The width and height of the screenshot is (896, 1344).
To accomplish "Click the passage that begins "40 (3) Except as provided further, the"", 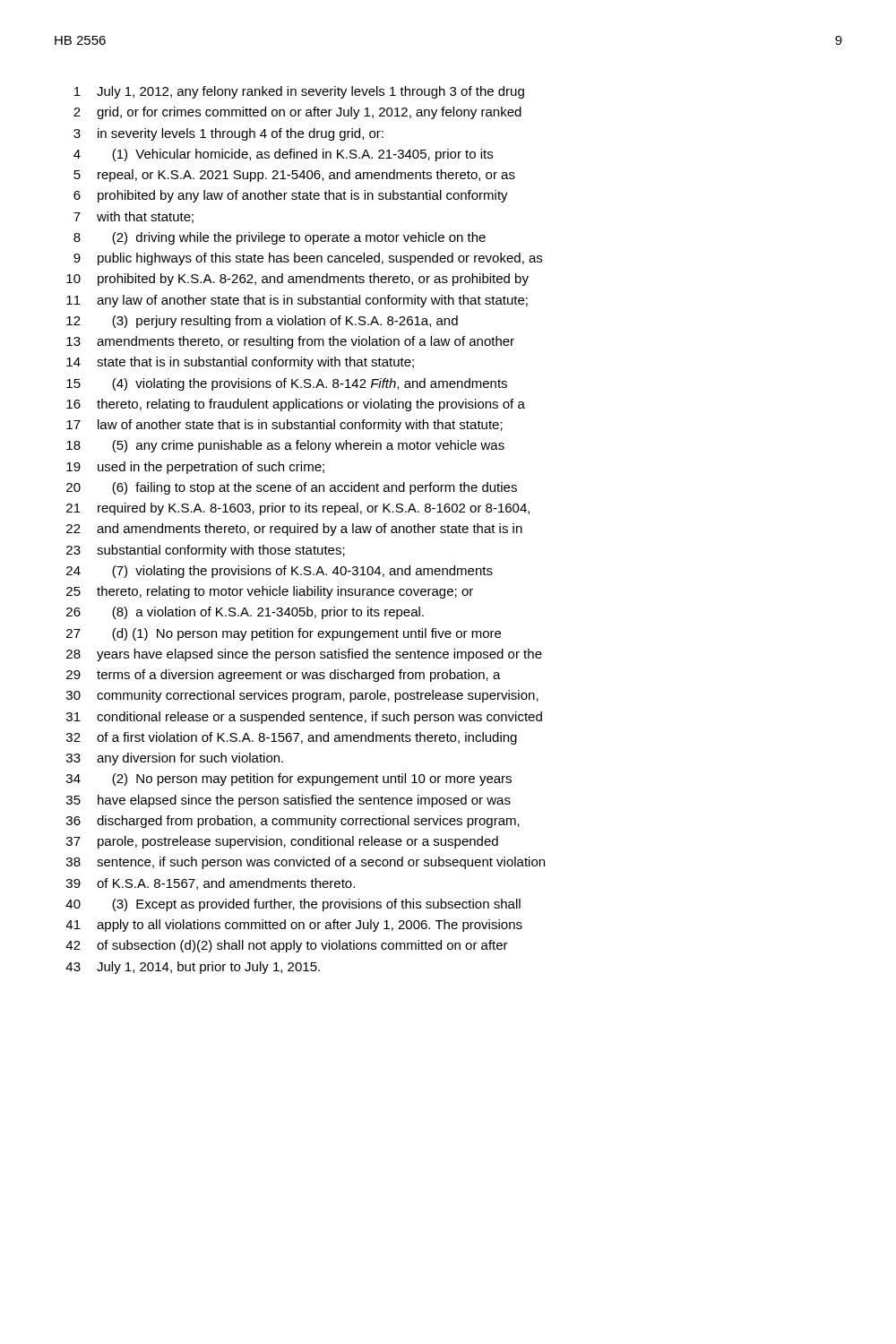I will (x=448, y=904).
